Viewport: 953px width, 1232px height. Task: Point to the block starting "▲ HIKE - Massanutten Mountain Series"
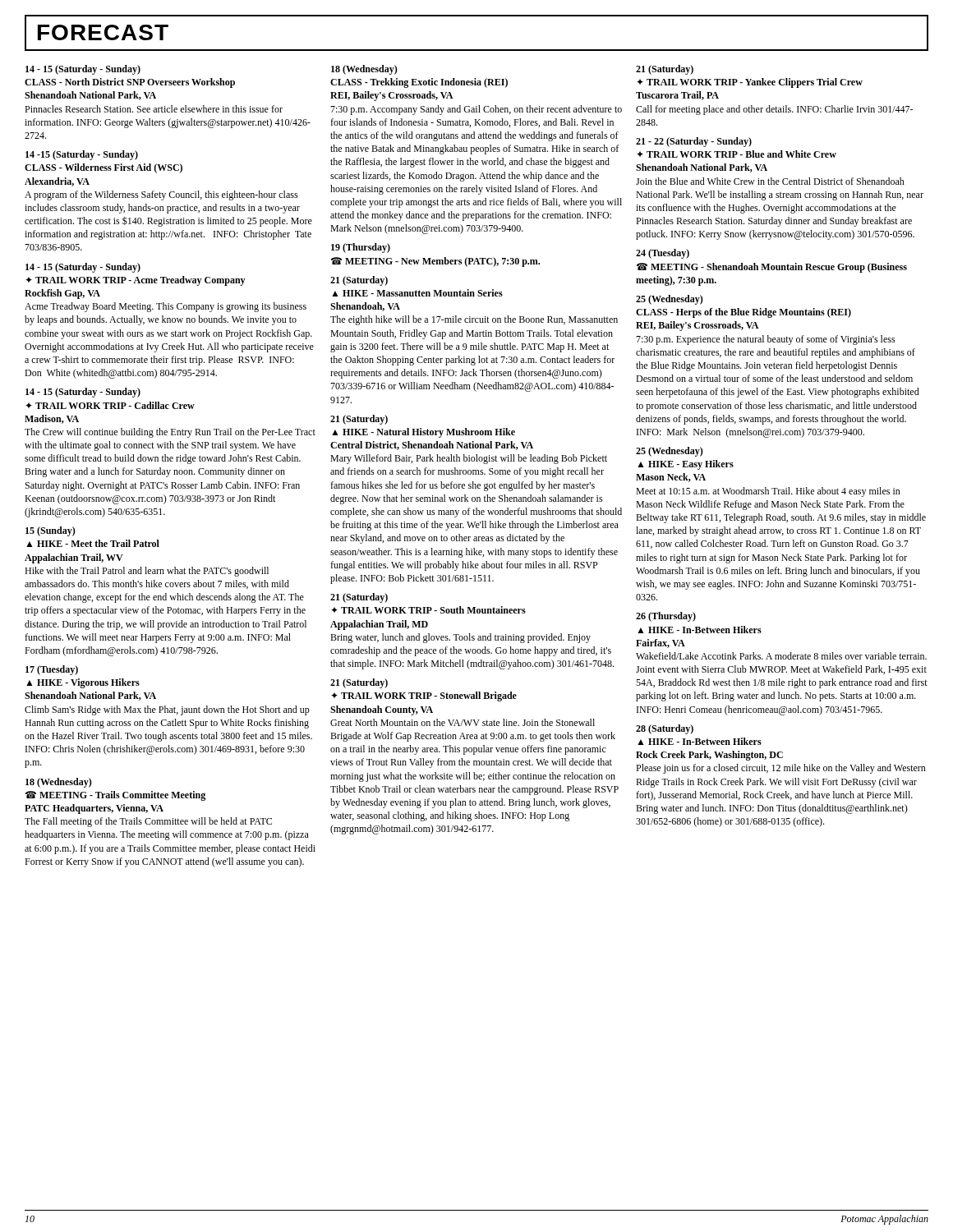(x=474, y=346)
